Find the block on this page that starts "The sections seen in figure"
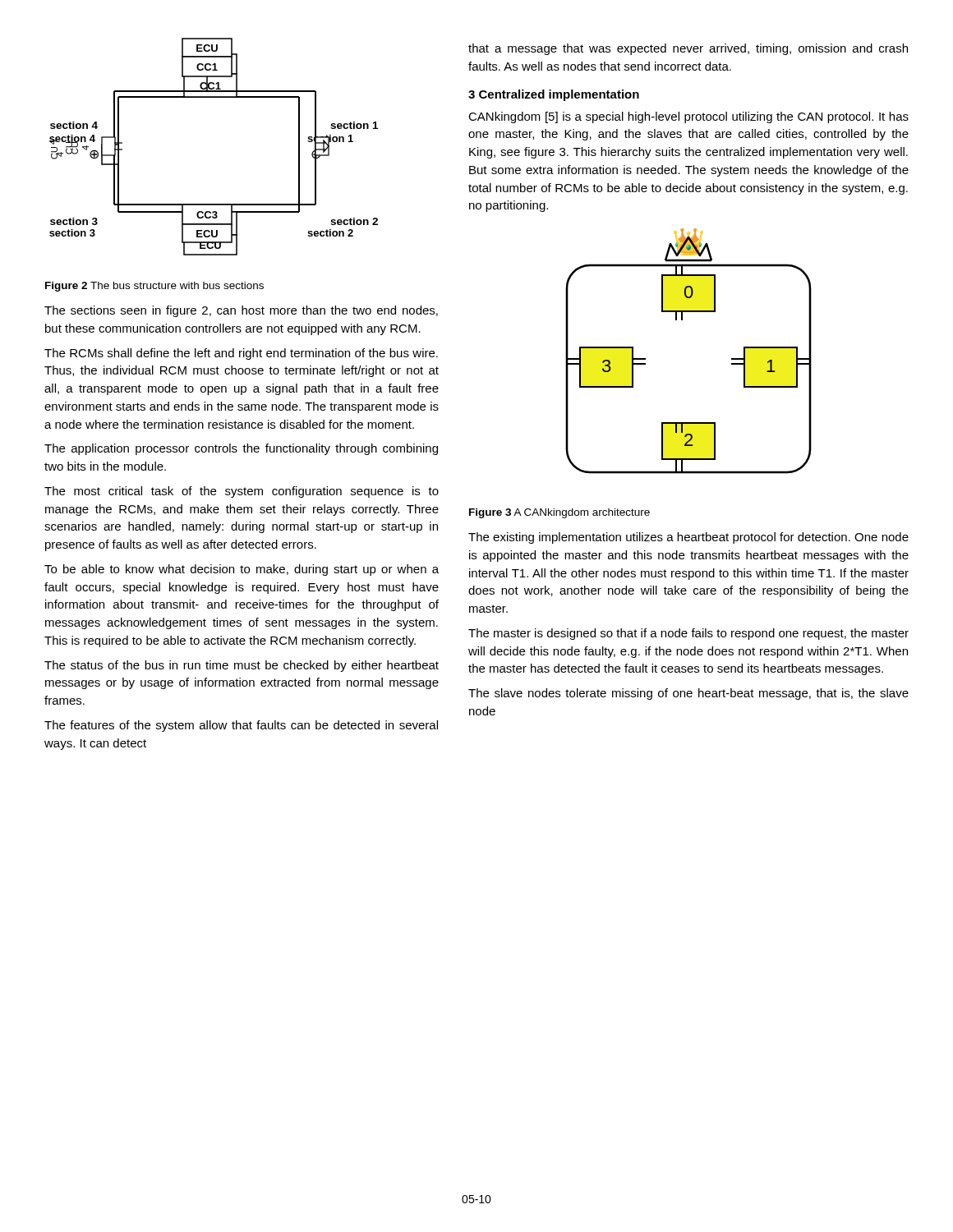The height and width of the screenshot is (1232, 953). (242, 527)
